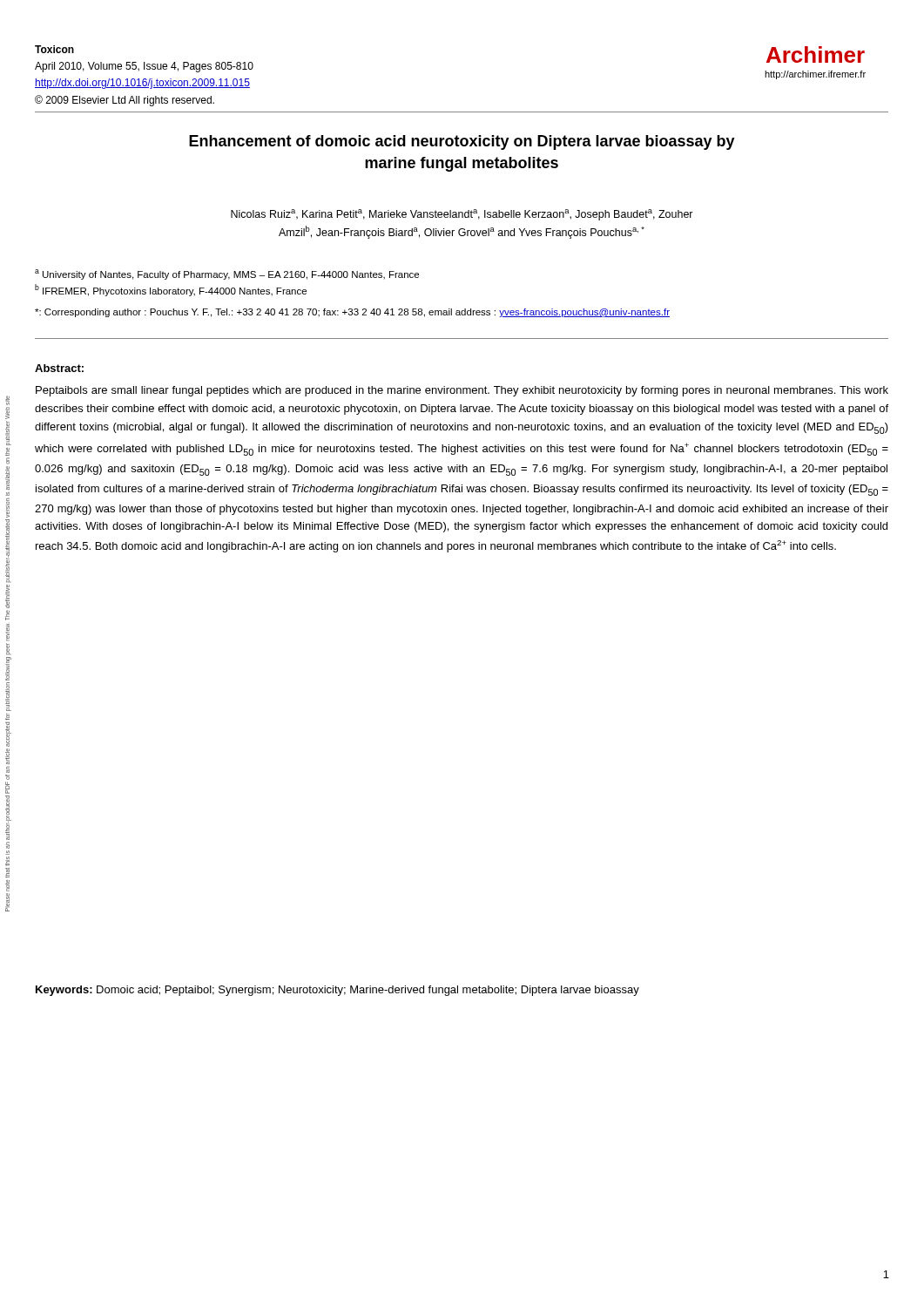
Task: Find the region starting "Enhancement of domoic"
Action: [x=462, y=152]
